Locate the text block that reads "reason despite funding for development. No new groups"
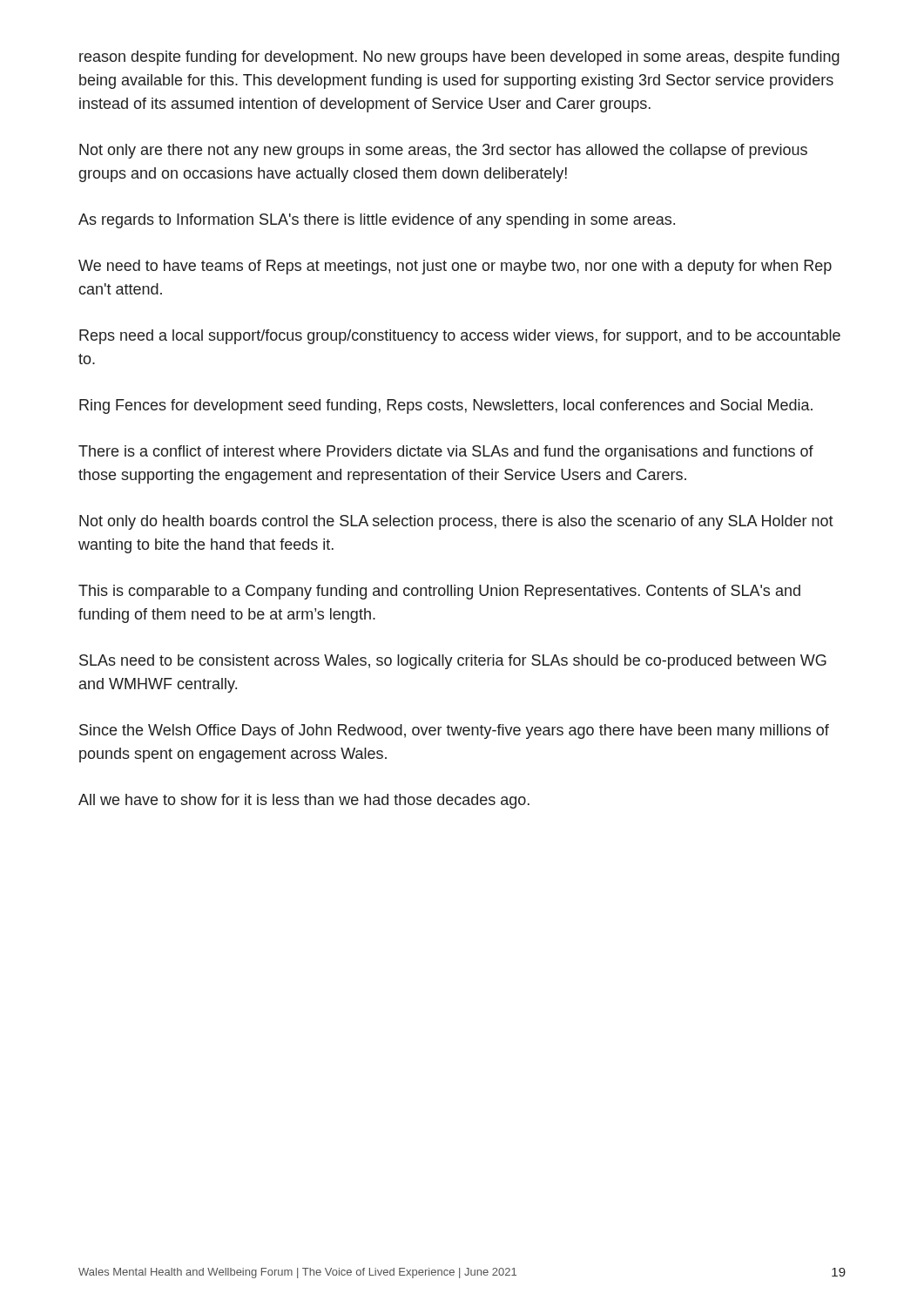Viewport: 924px width, 1307px height. pyautogui.click(x=459, y=80)
